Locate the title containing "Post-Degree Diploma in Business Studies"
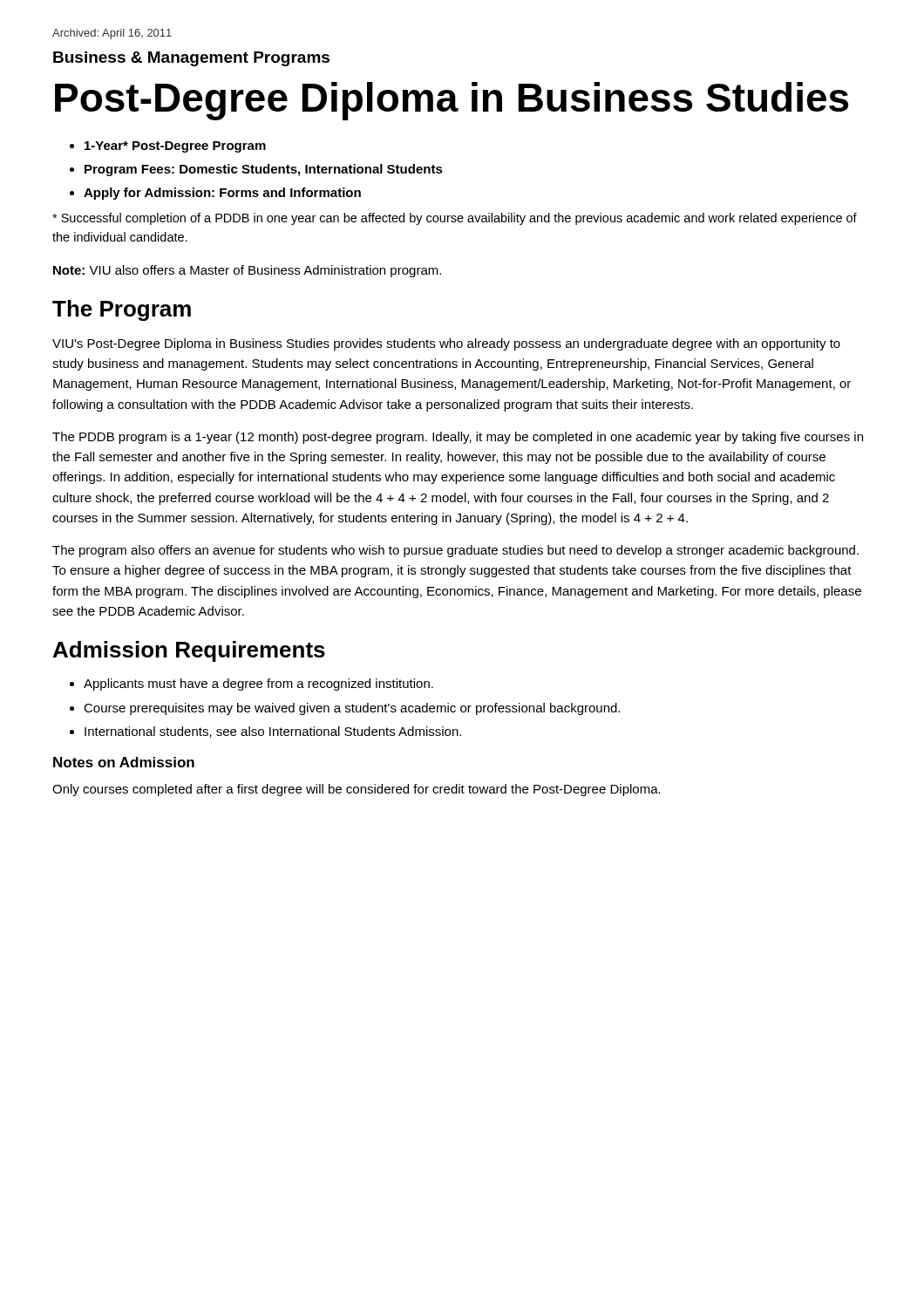 (451, 98)
